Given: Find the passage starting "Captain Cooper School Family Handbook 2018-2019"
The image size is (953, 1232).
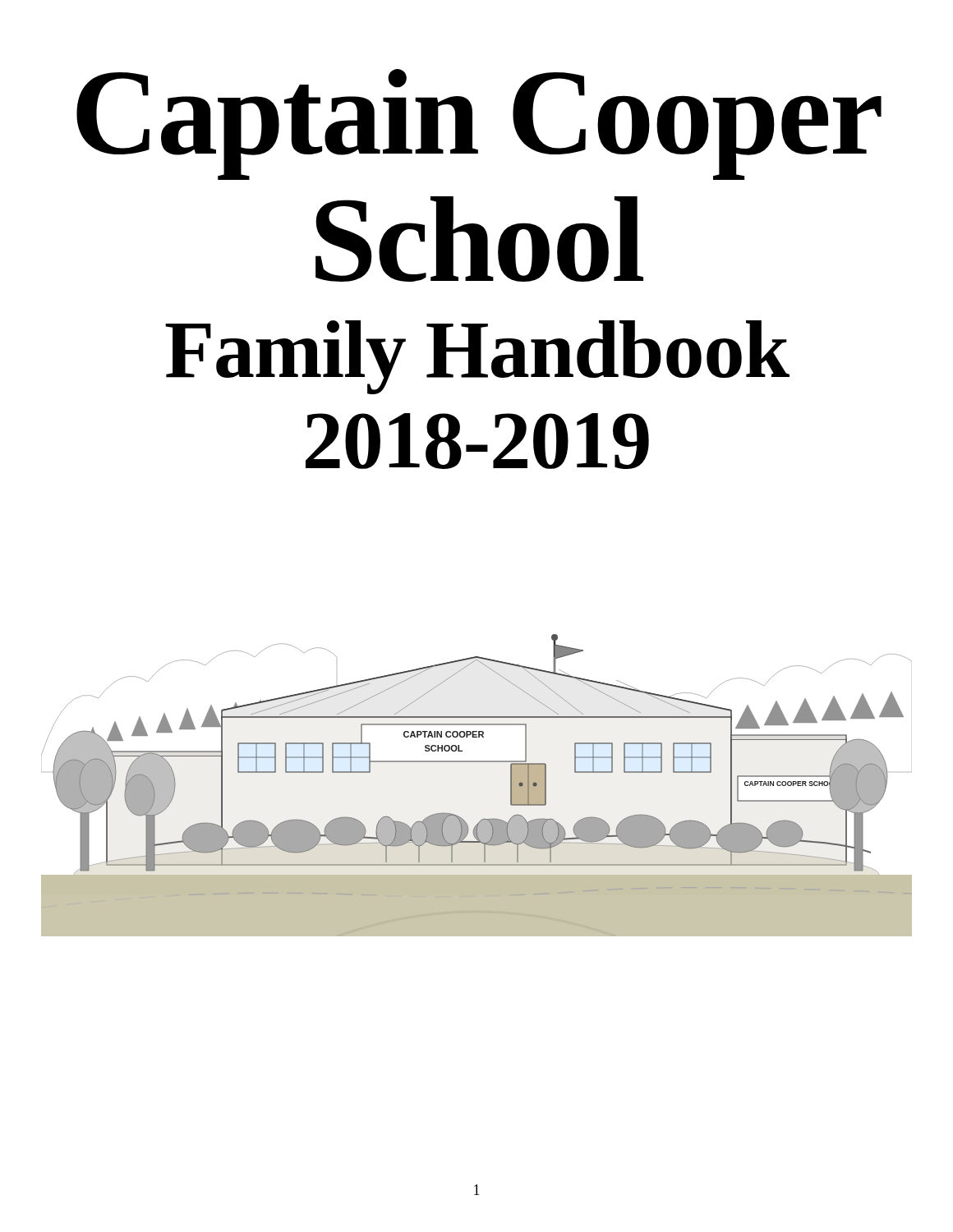Looking at the screenshot, I should click(x=476, y=267).
